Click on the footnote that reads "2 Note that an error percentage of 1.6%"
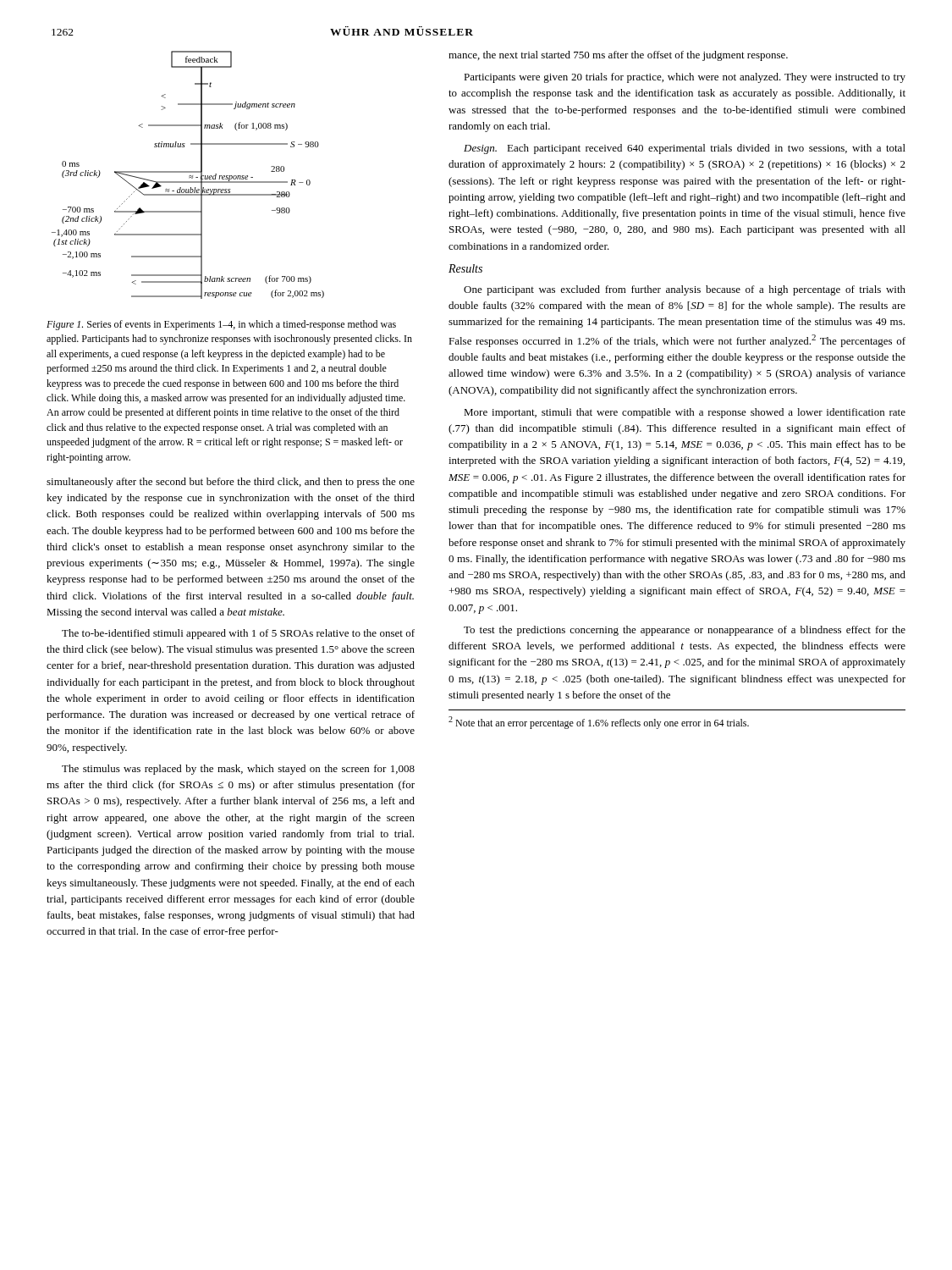The height and width of the screenshot is (1270, 952). click(x=599, y=722)
